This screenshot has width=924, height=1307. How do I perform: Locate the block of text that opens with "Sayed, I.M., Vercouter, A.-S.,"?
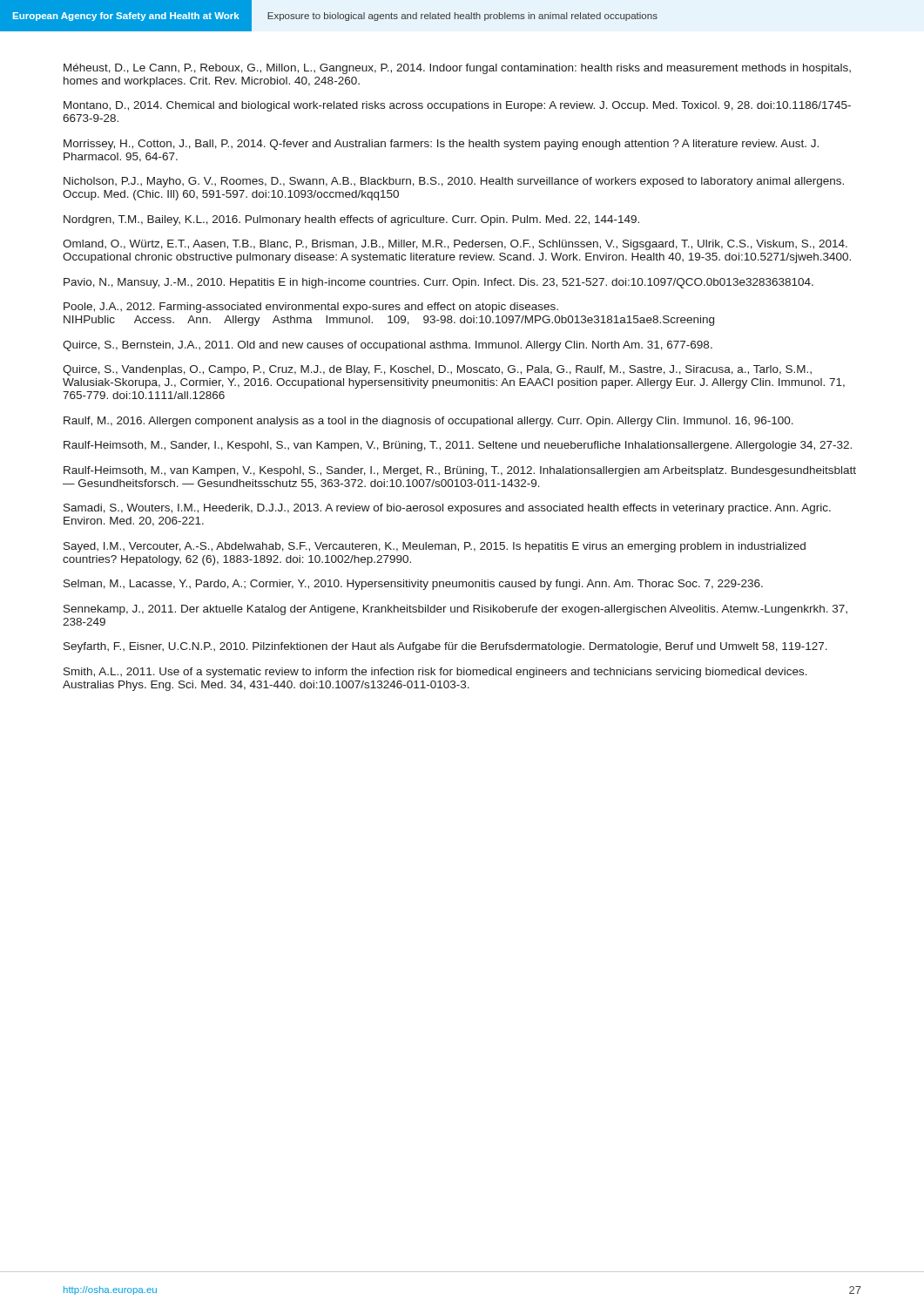click(462, 552)
